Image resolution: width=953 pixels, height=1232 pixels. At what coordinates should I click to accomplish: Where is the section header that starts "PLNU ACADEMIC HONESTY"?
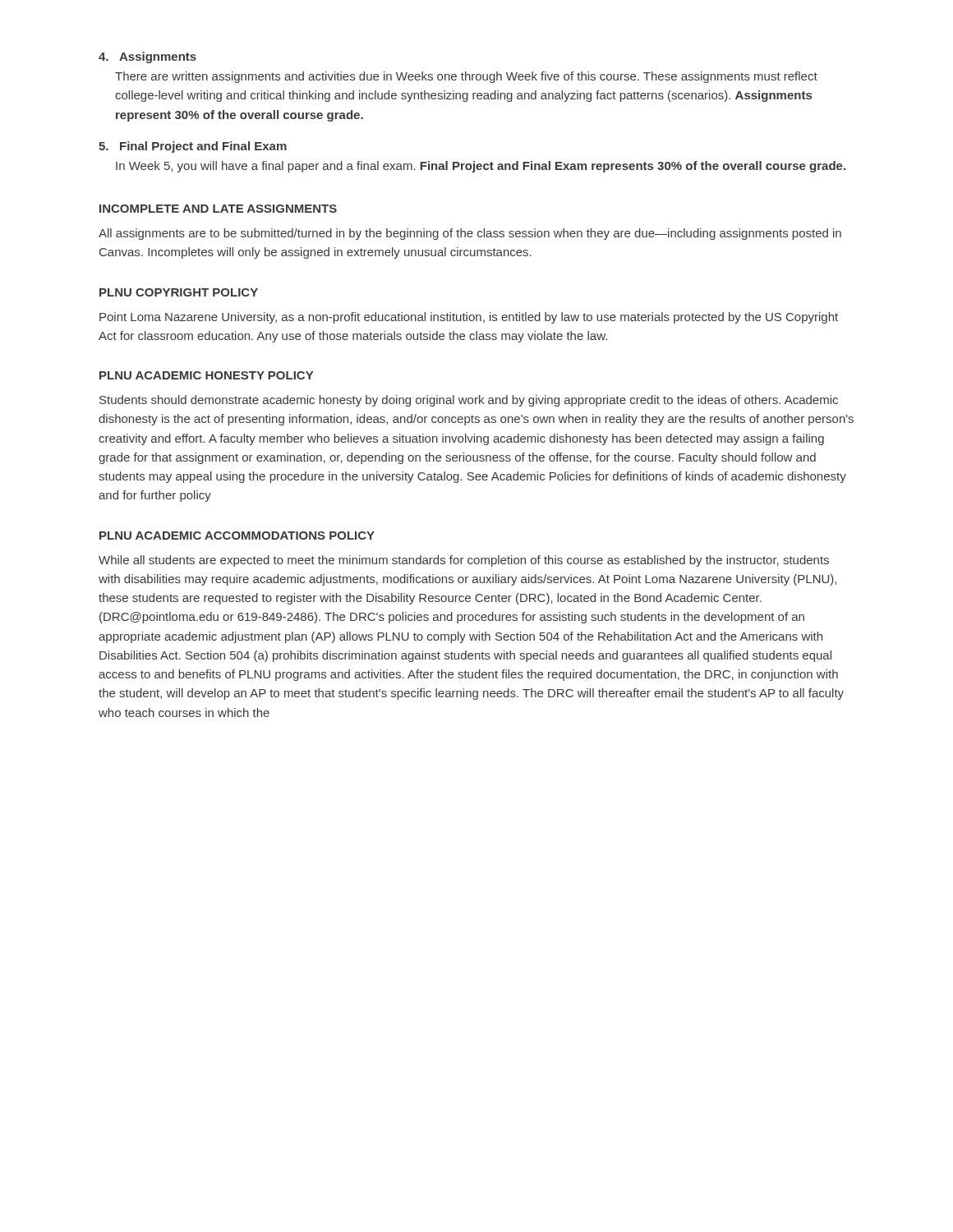206,375
